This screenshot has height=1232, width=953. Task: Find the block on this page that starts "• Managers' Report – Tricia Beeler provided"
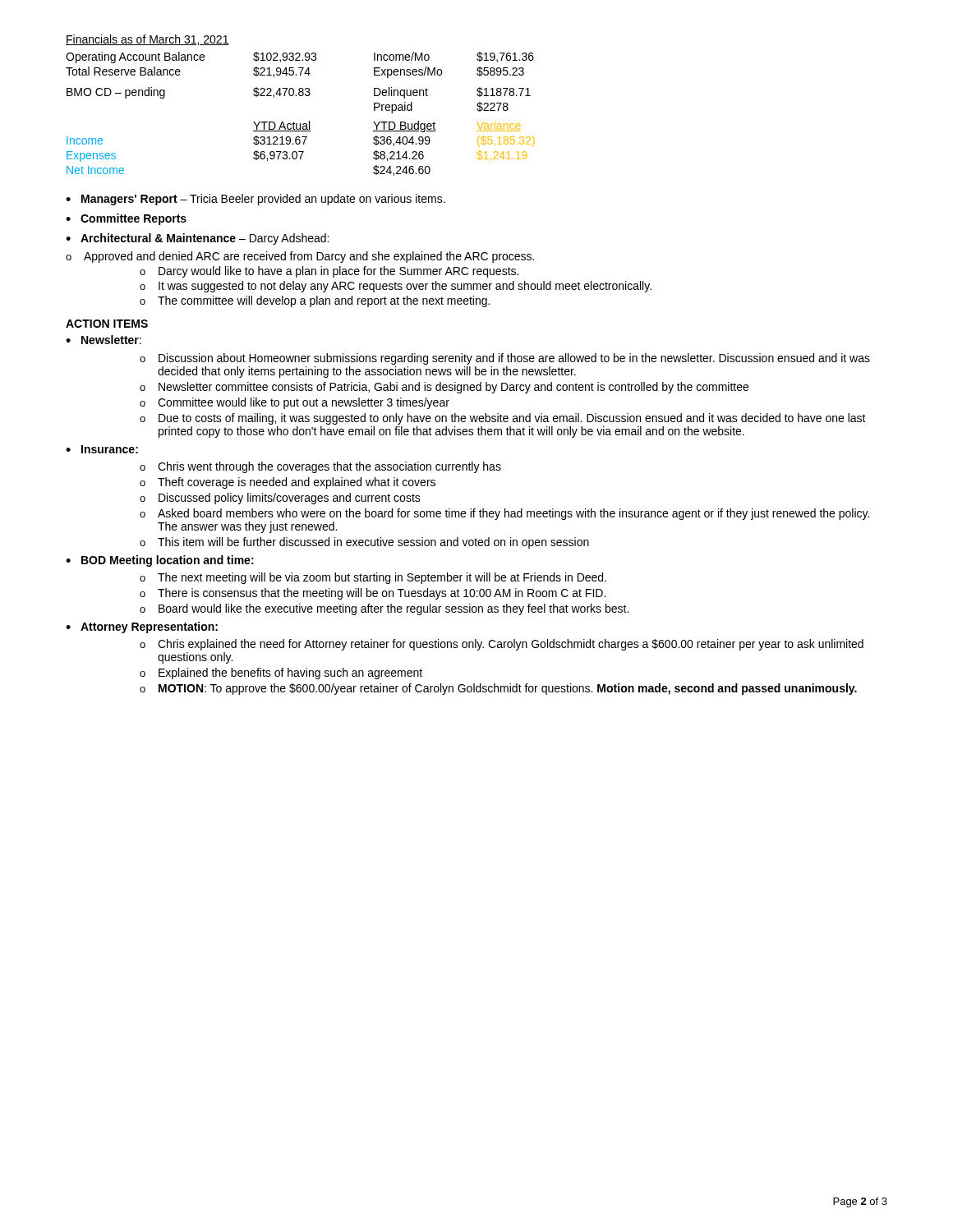click(x=256, y=200)
